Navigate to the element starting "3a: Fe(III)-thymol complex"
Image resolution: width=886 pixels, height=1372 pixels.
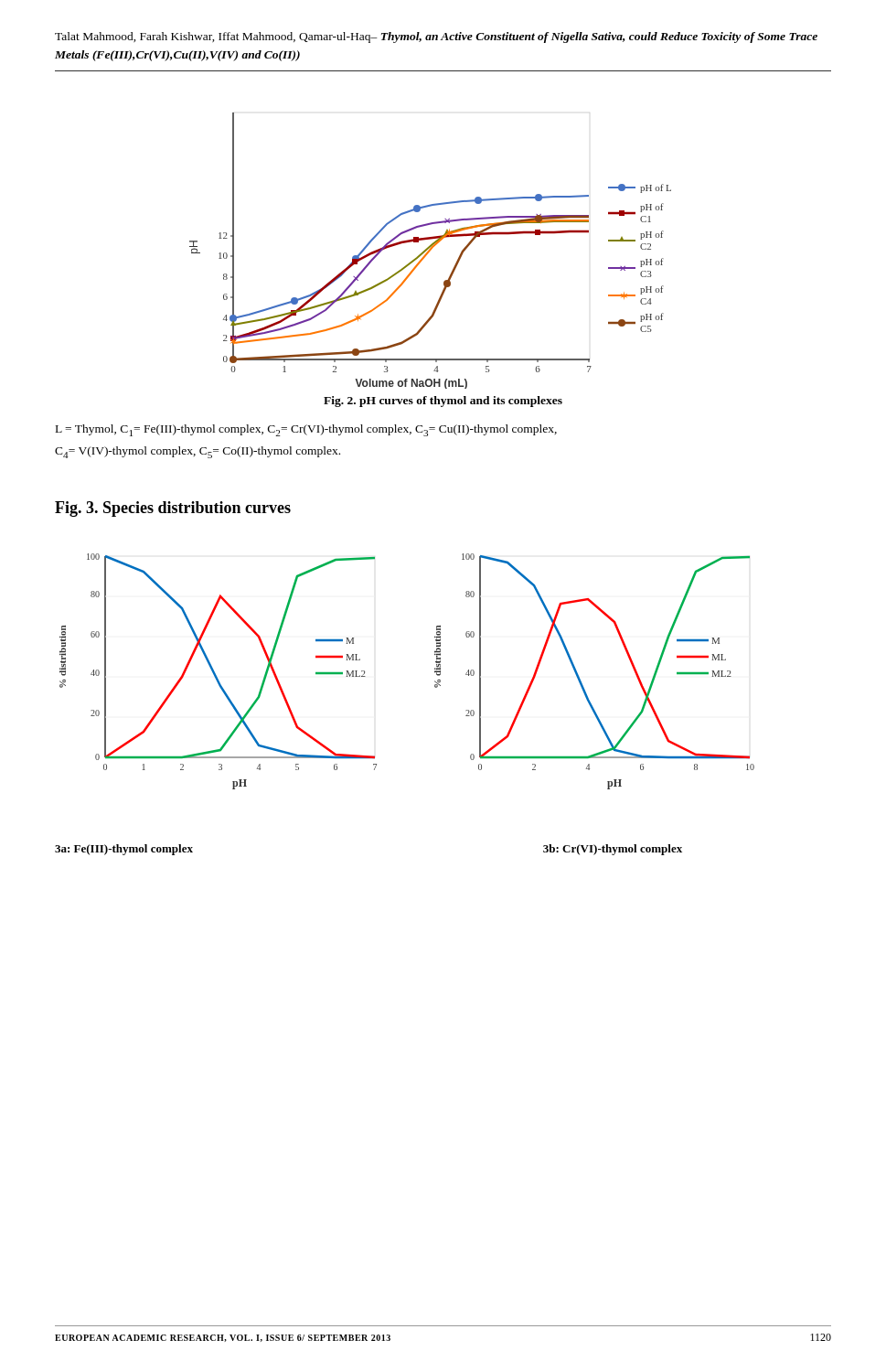124,848
